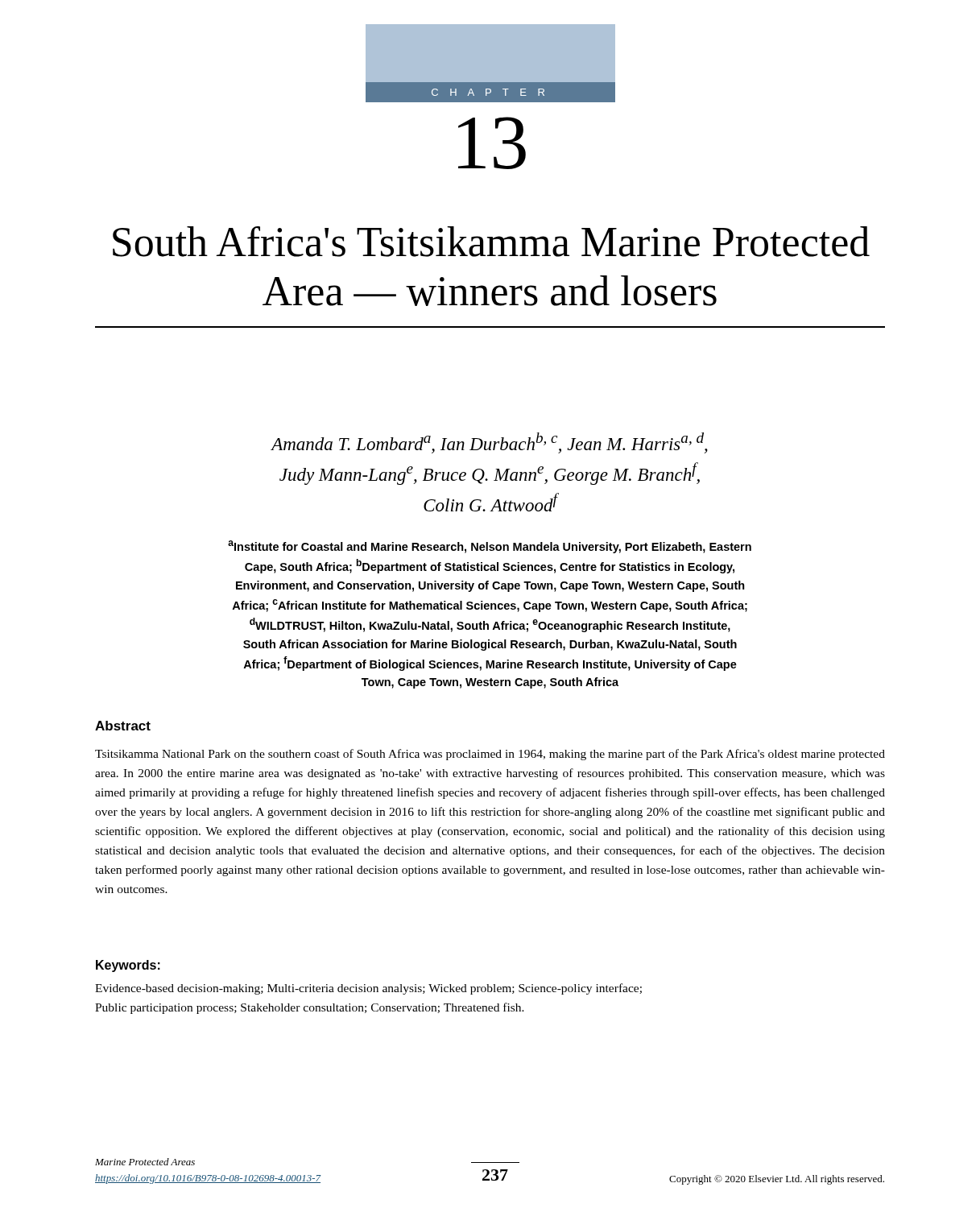
Task: Click on the passage starting "Tsitsikamma National Park on the southern"
Action: click(490, 821)
